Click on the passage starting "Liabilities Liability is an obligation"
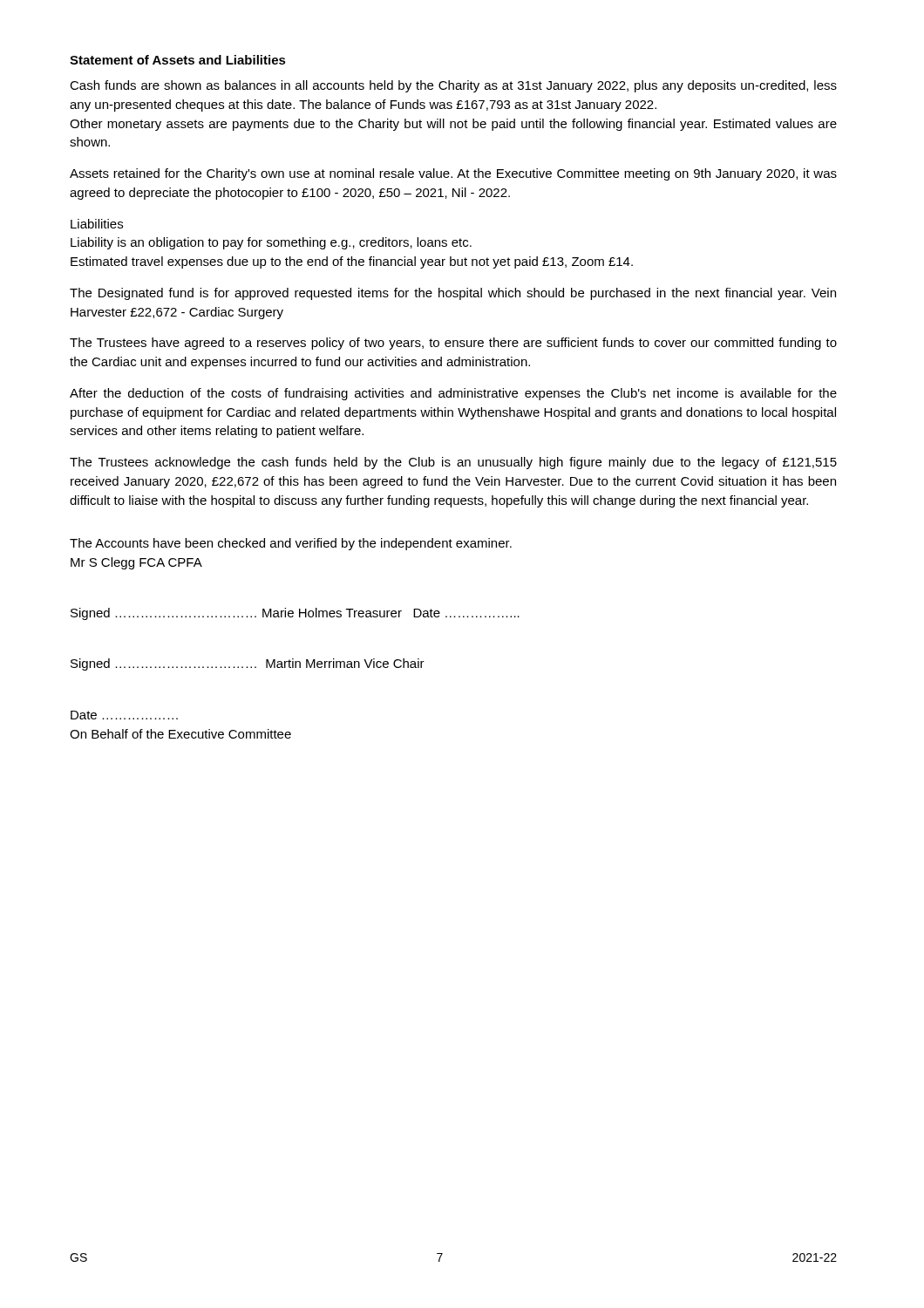This screenshot has width=924, height=1308. [352, 242]
